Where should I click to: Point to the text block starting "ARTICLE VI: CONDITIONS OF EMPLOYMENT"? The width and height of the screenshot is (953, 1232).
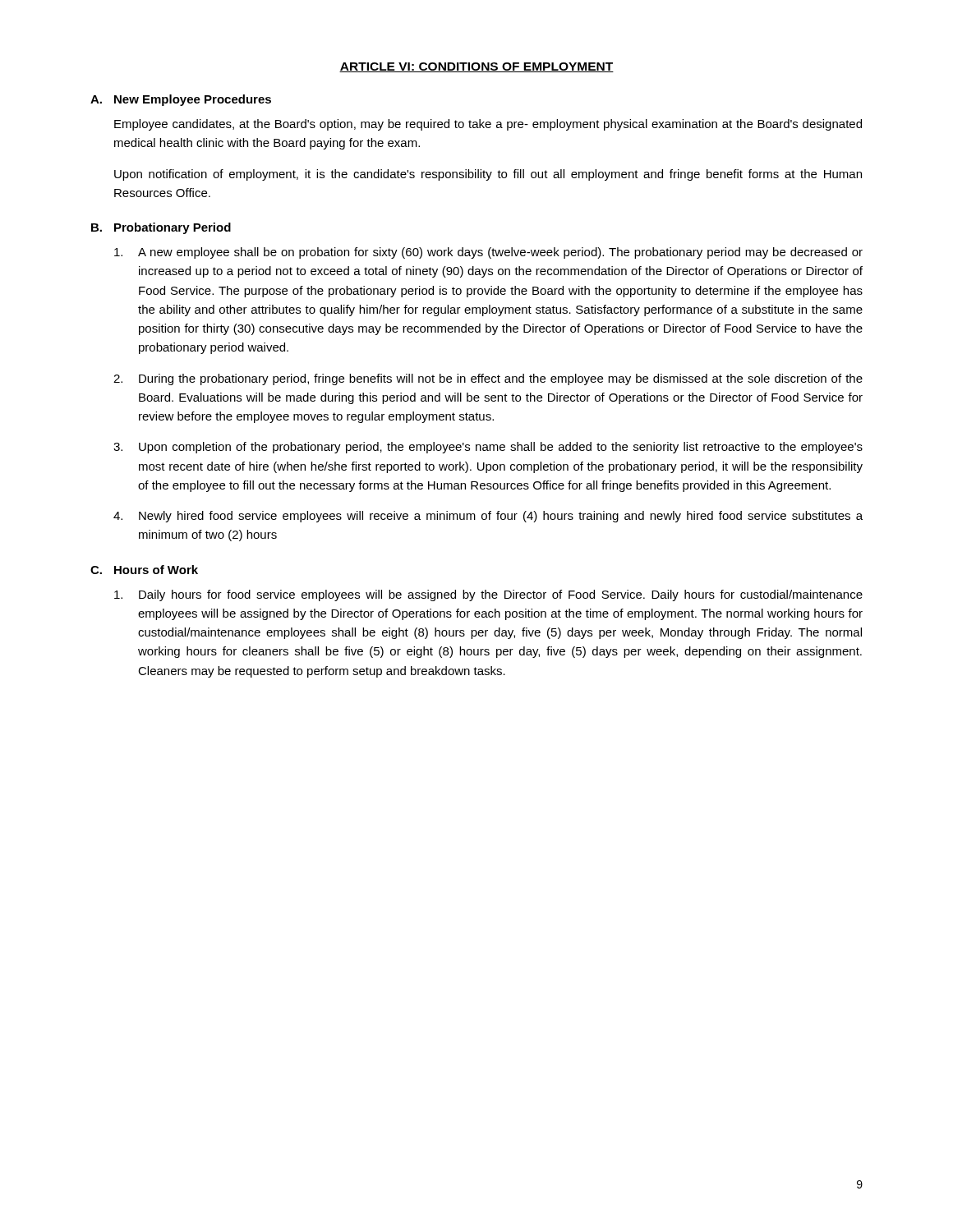coord(476,66)
